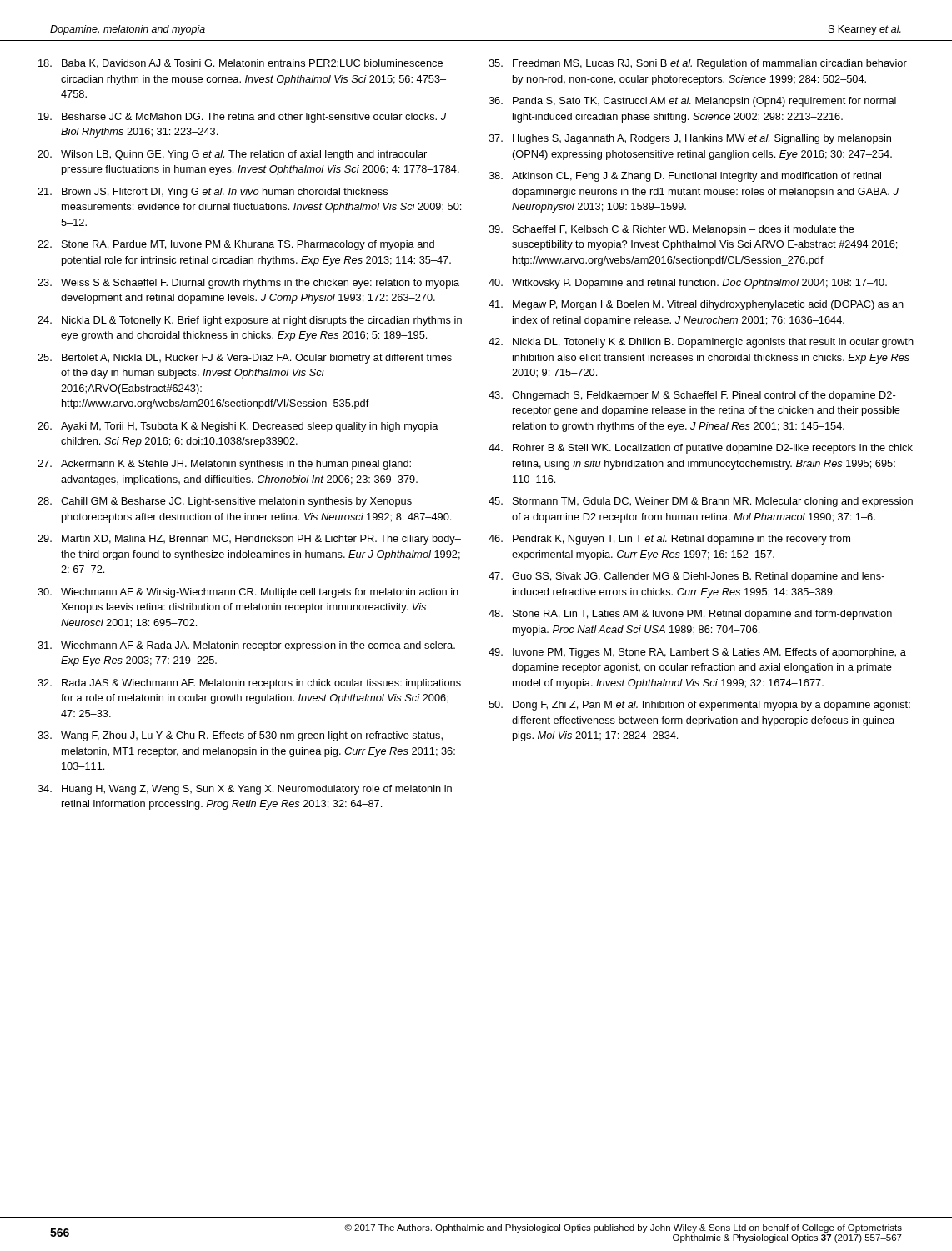
Task: Find the text block starting "37. Hughes S, Jagannath A, Rodgers J,"
Action: 701,147
